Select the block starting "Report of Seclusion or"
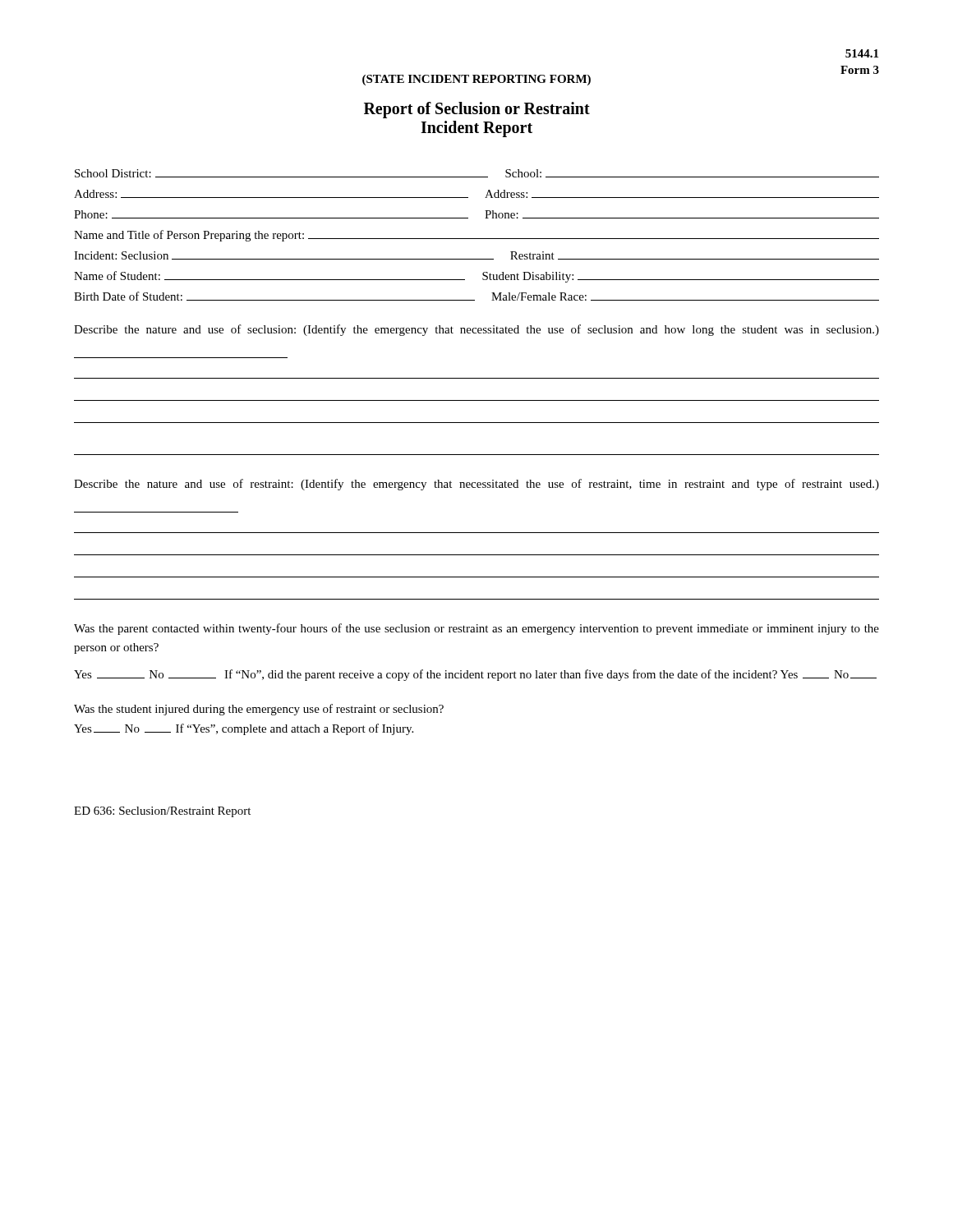The height and width of the screenshot is (1232, 953). point(476,118)
